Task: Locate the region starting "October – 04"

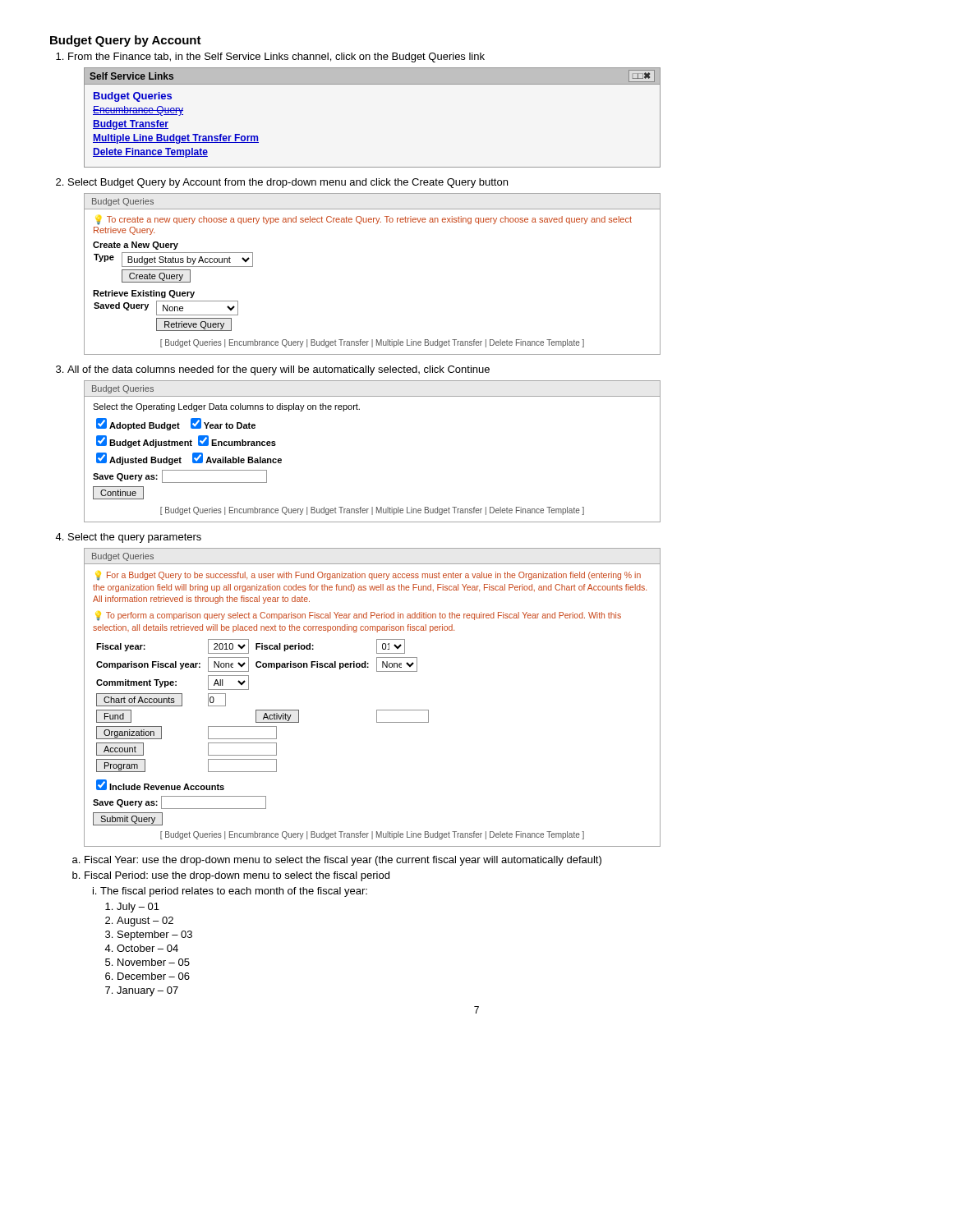Action: click(x=148, y=949)
